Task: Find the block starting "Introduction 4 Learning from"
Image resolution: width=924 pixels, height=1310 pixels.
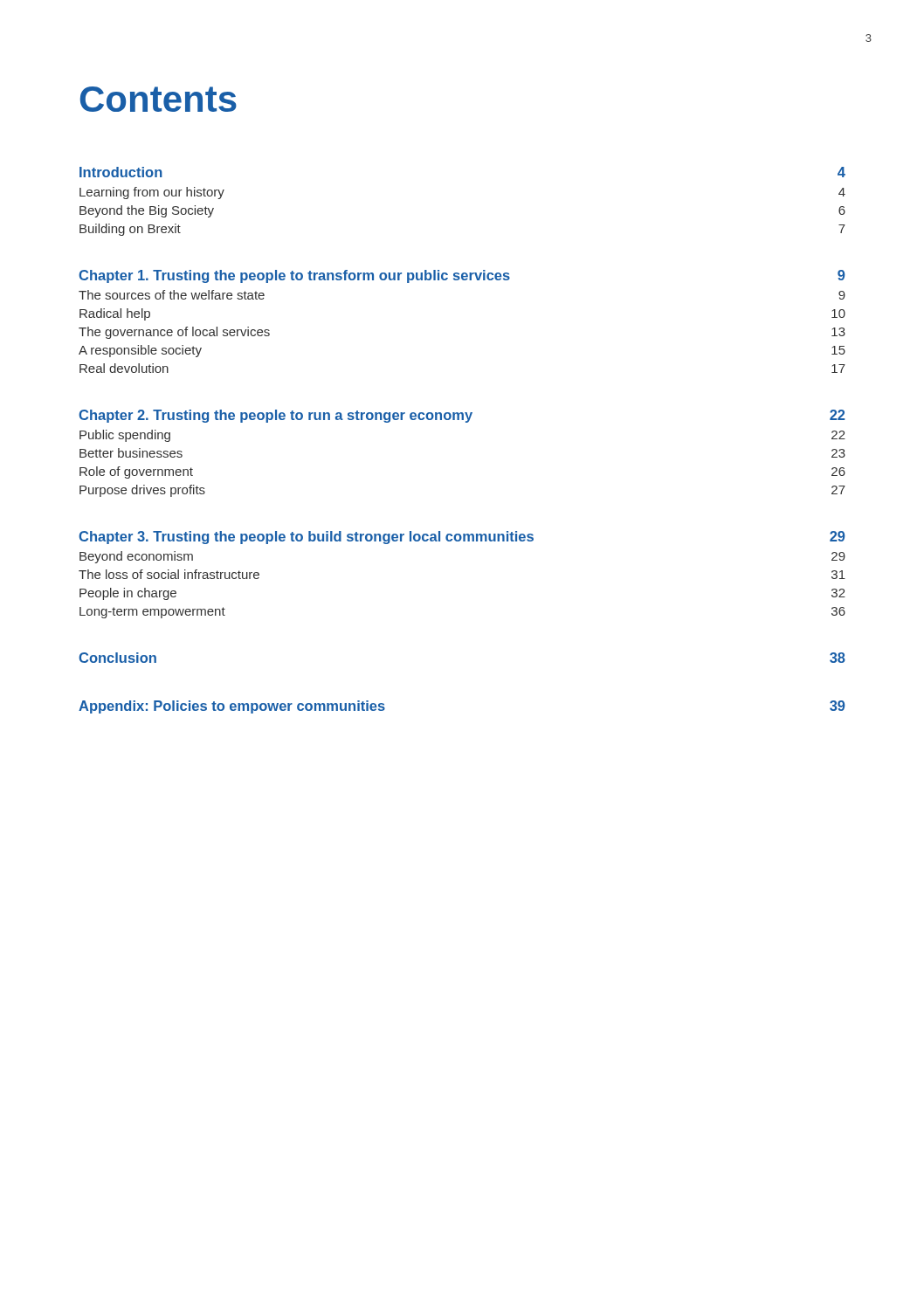Action: tap(125, 172)
